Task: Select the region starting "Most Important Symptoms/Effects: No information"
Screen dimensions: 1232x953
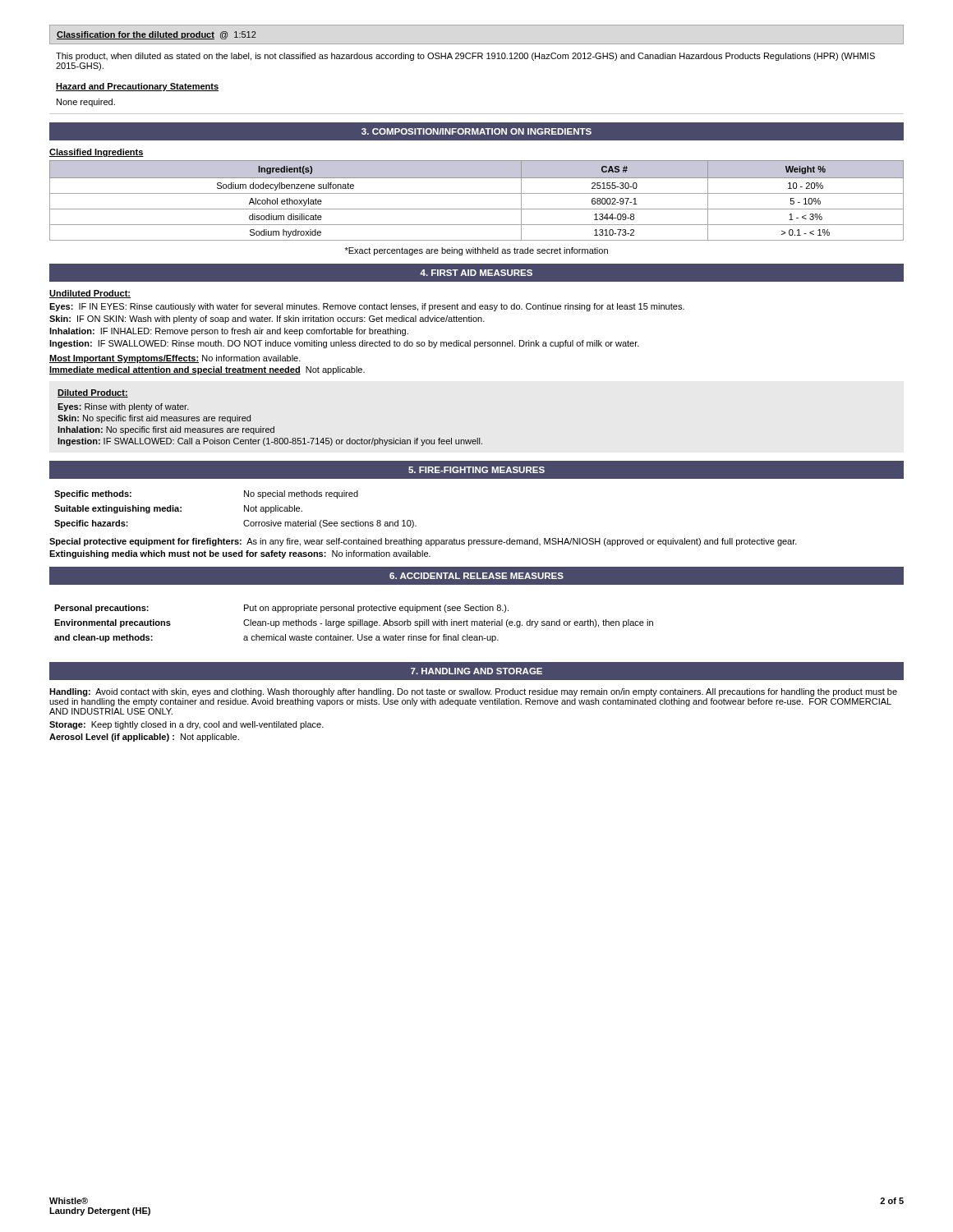Action: (175, 358)
